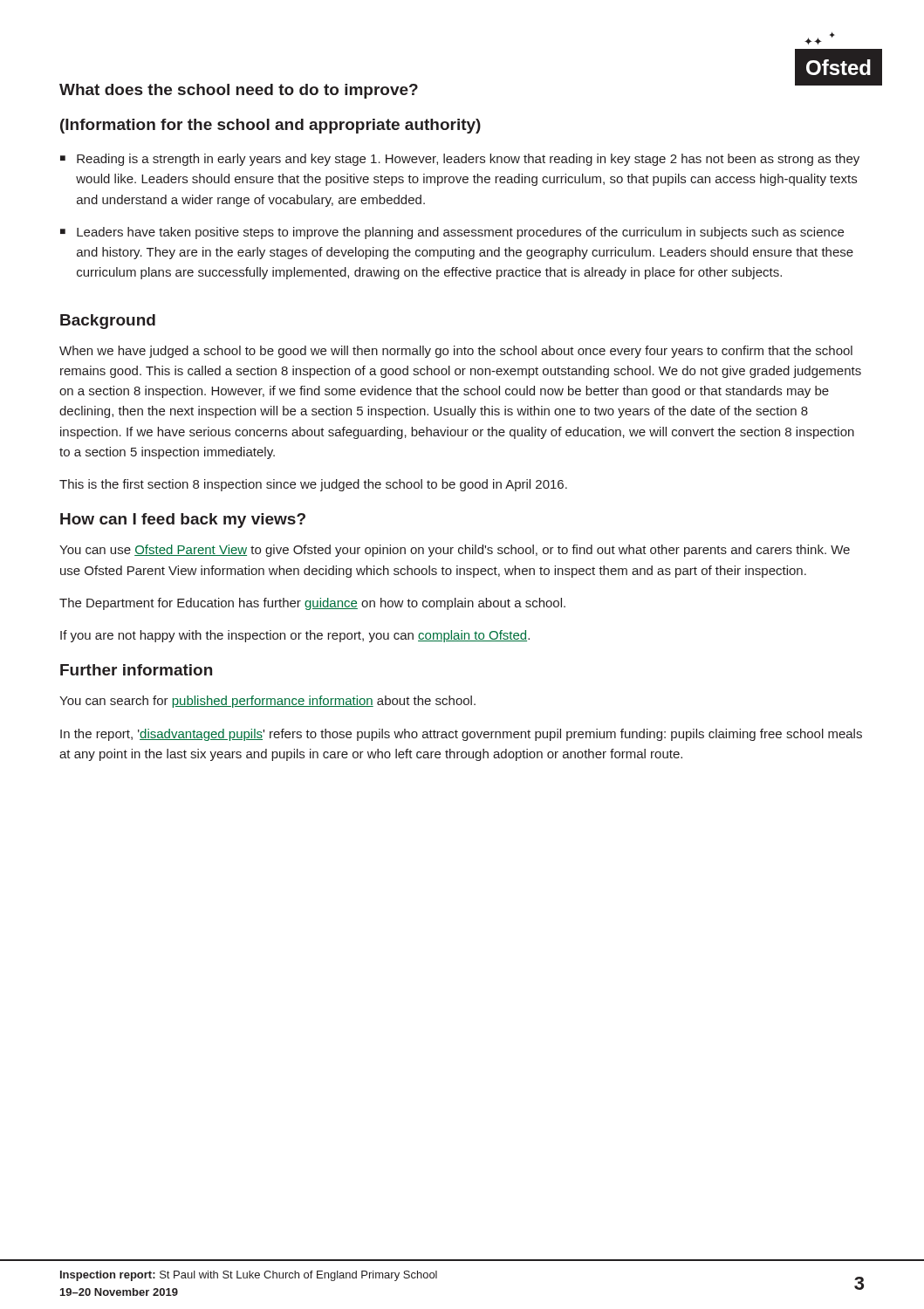Locate the element starting "What does the school need to"
Screen dimensions: 1309x924
click(239, 89)
